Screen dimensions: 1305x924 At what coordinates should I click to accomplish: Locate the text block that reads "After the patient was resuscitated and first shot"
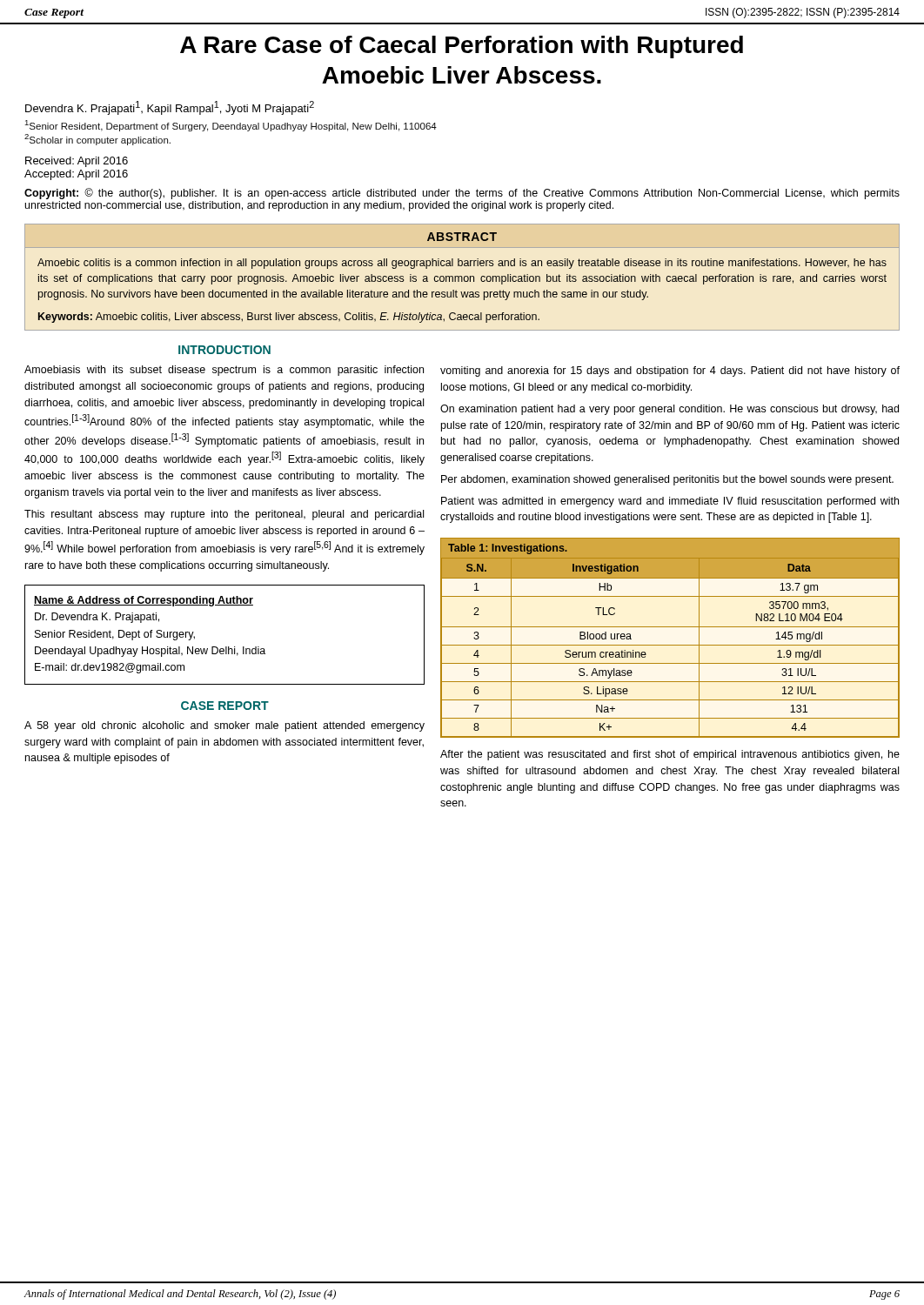(x=670, y=779)
